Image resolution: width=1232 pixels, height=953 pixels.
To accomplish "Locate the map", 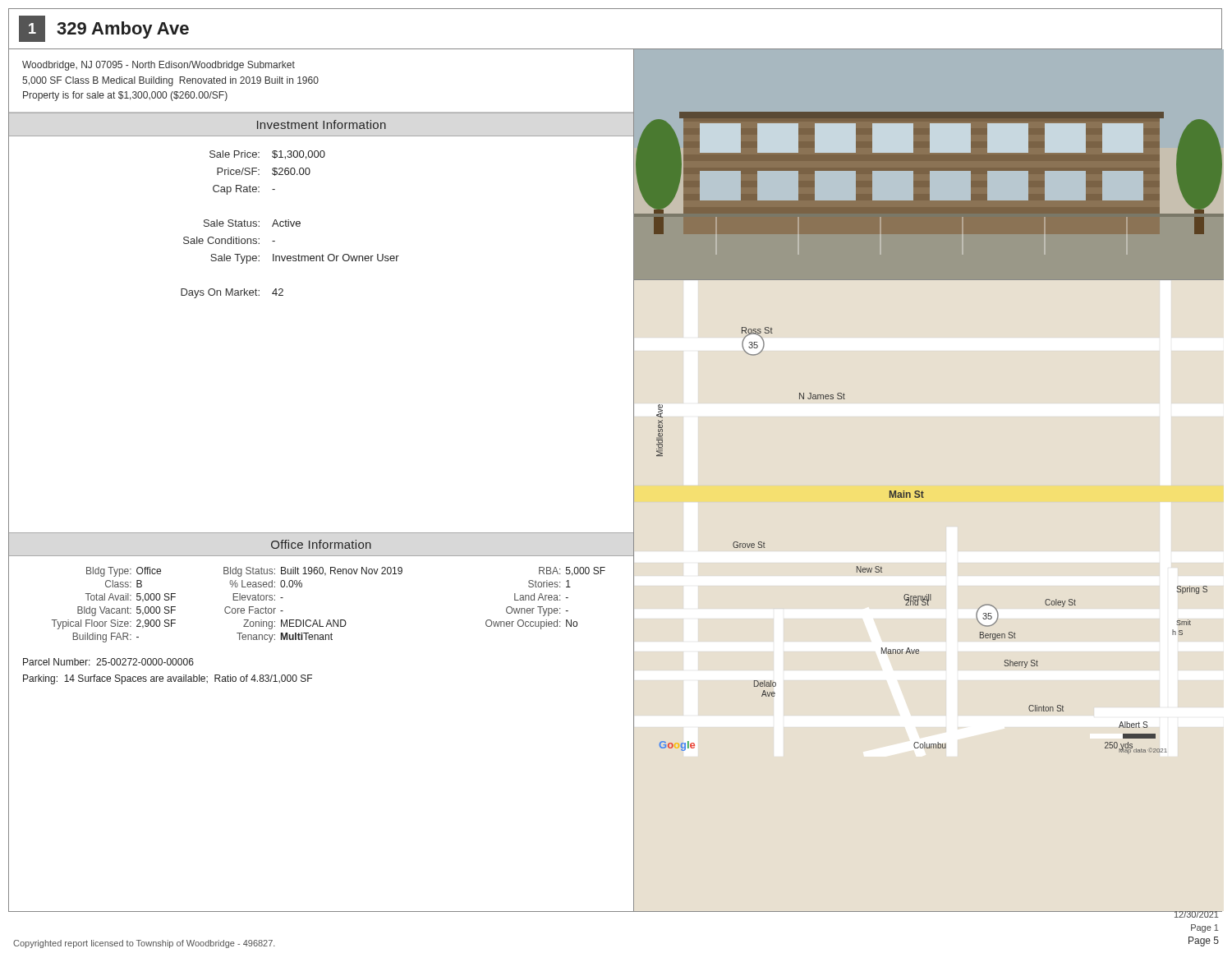I will [929, 596].
